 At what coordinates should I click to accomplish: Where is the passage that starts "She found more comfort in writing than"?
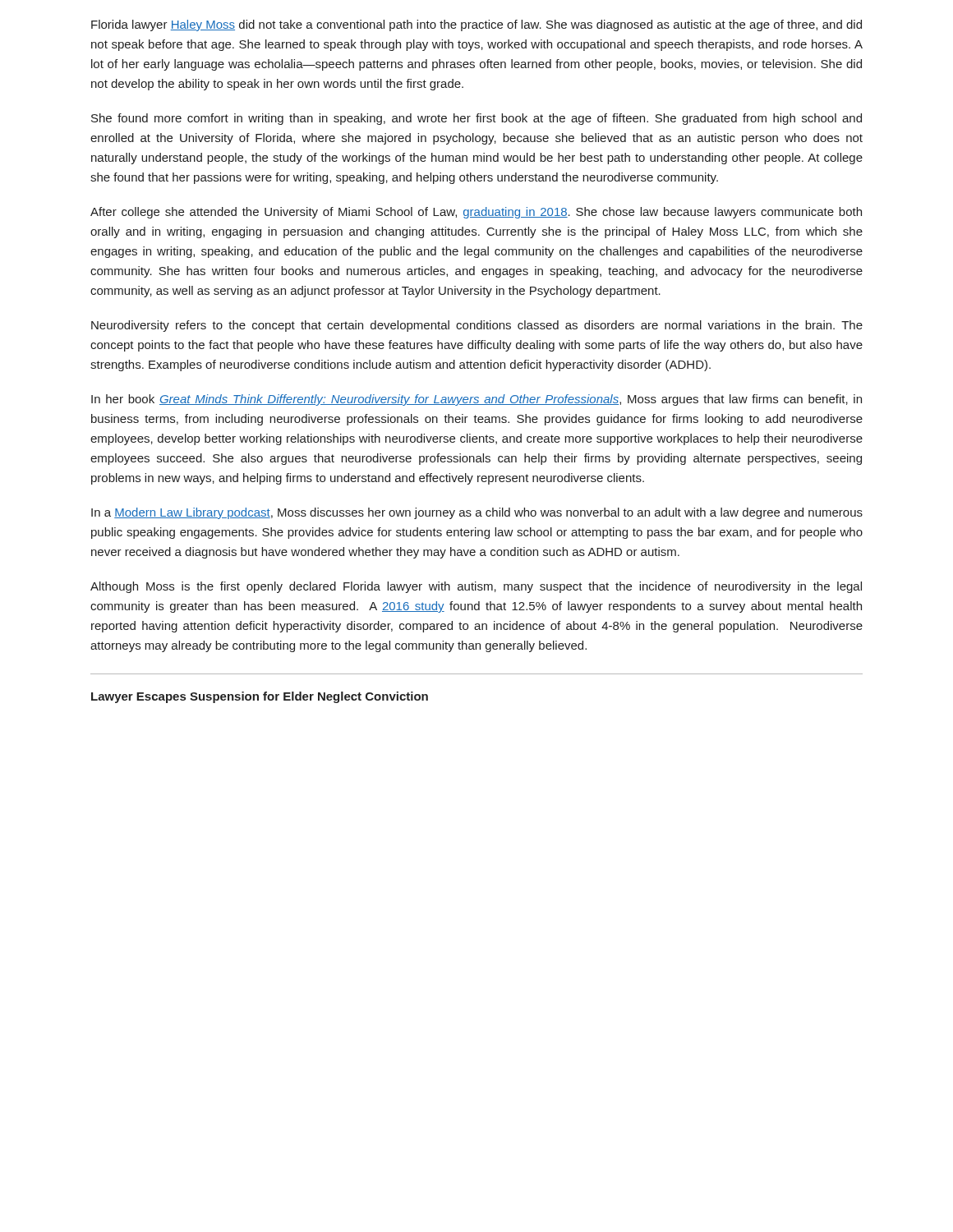[x=476, y=147]
